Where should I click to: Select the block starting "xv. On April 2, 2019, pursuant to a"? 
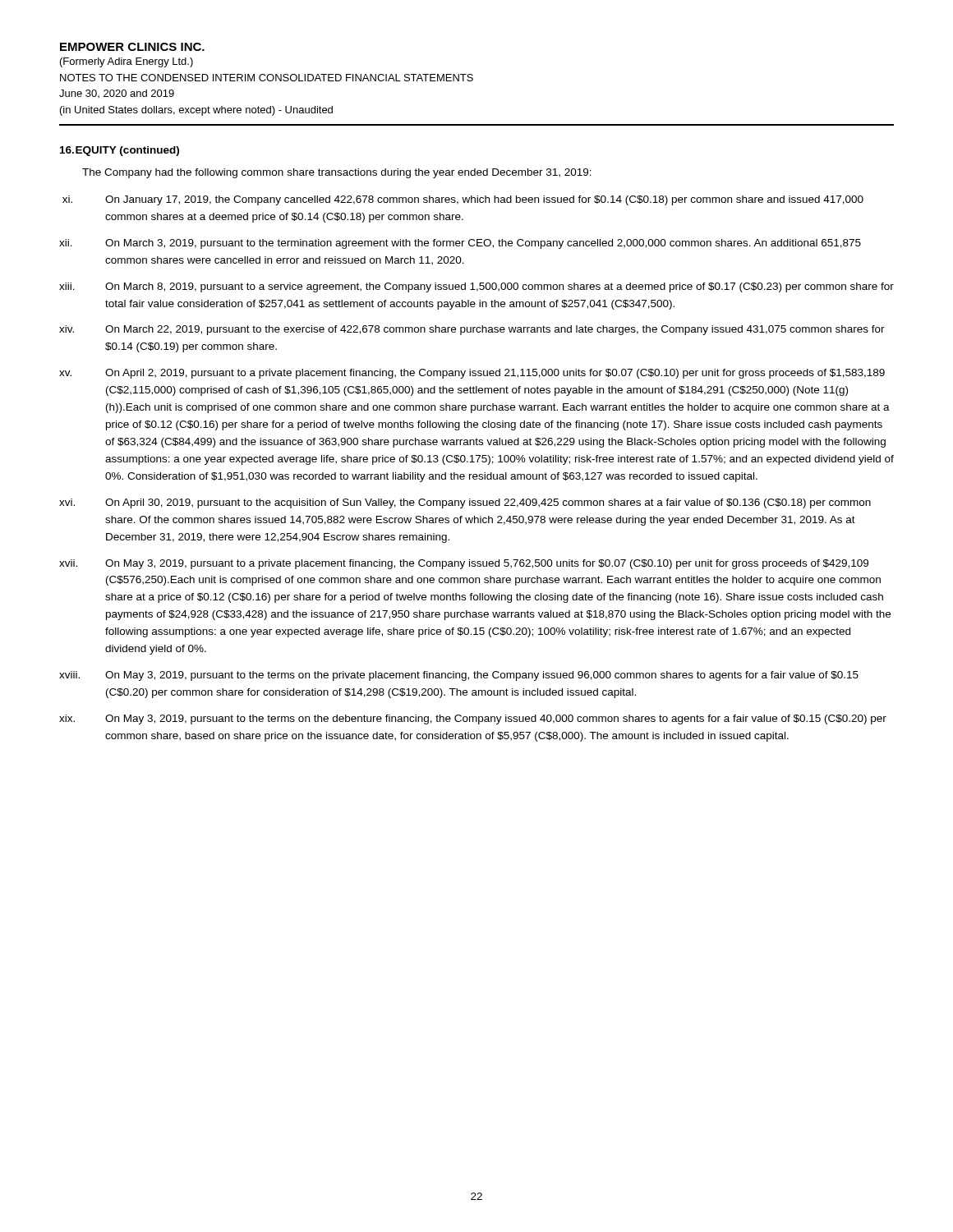476,425
